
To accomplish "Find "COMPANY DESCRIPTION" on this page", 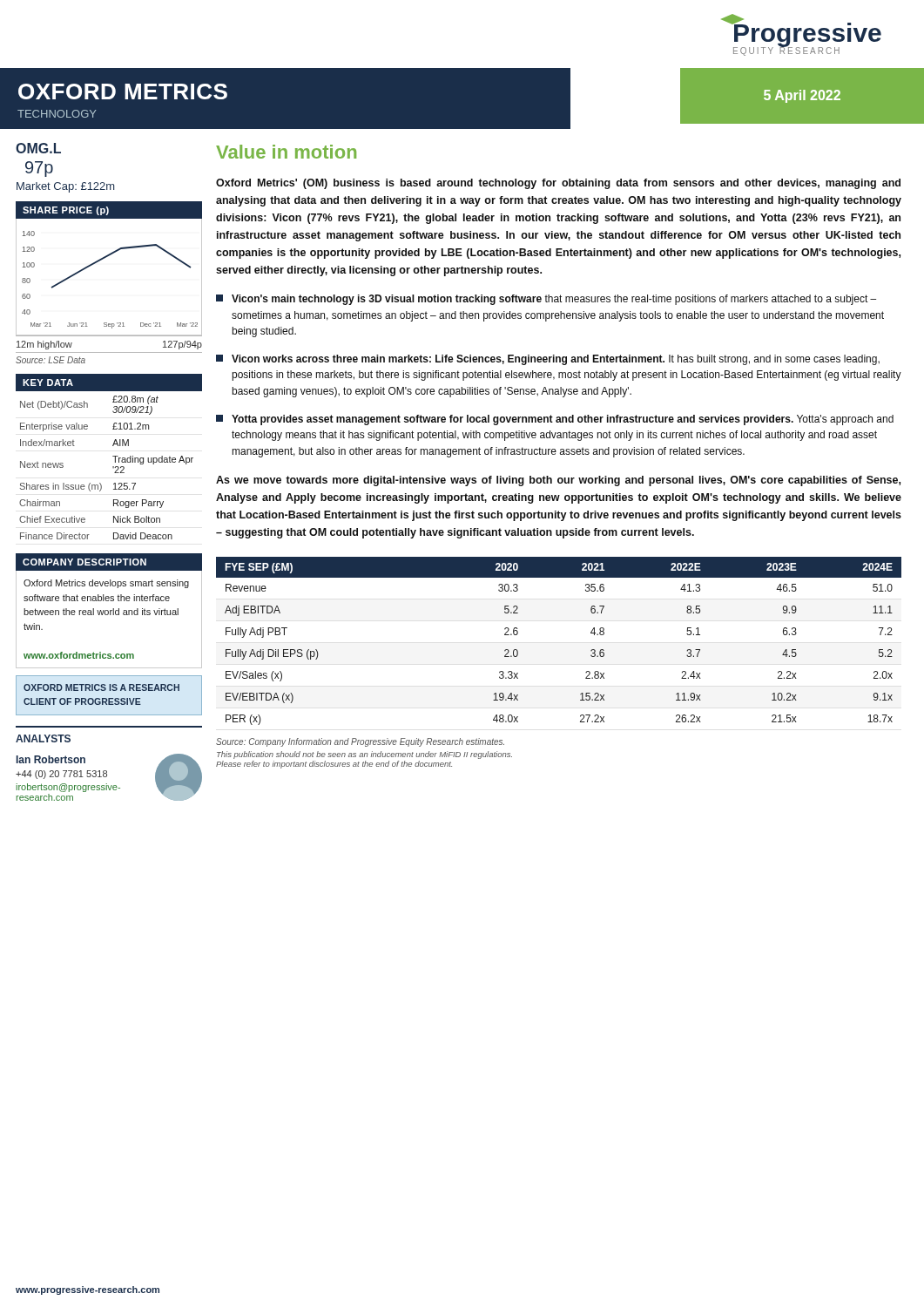I will click(85, 562).
